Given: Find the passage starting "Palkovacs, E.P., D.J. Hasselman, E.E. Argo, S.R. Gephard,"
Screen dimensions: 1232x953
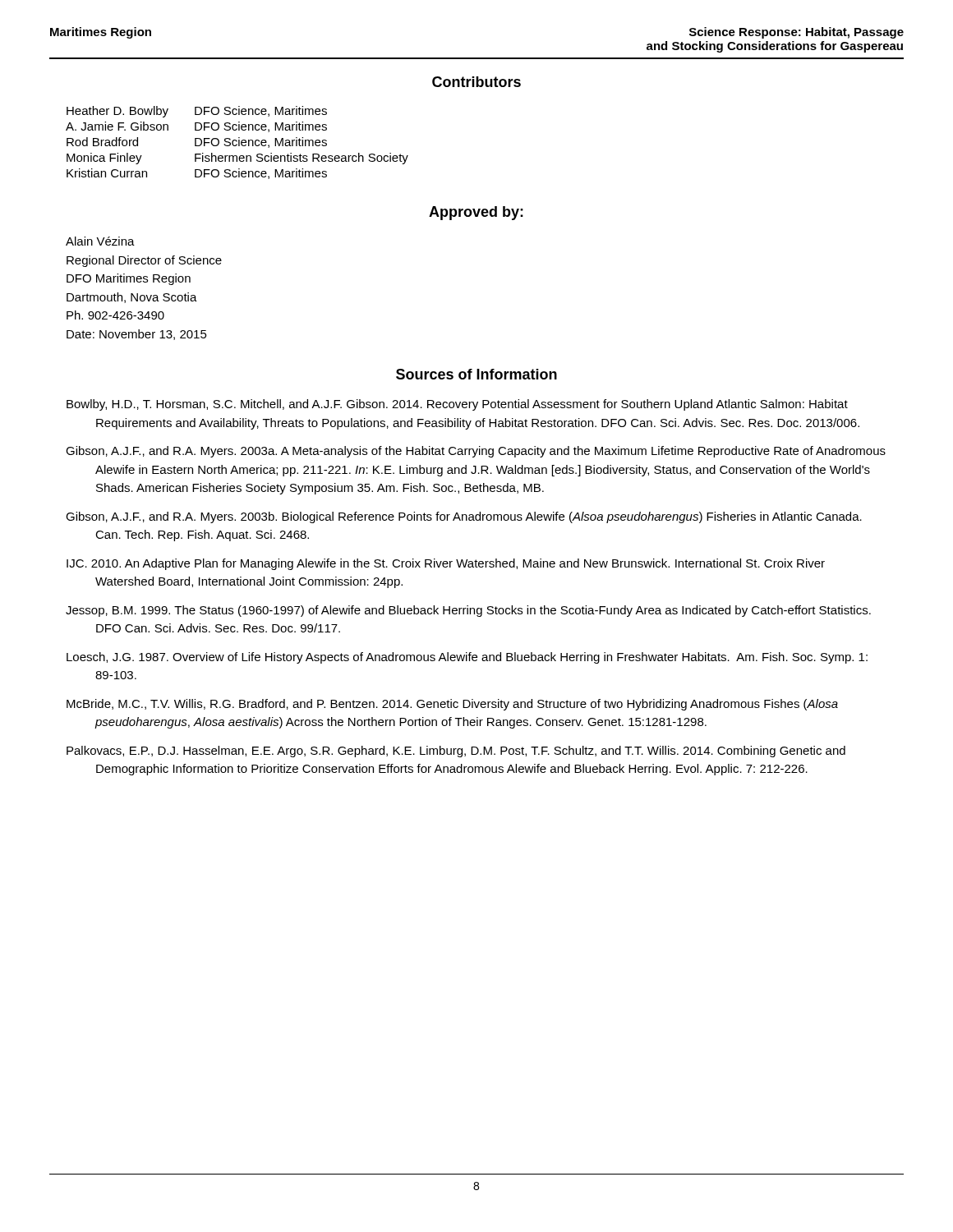Looking at the screenshot, I should point(456,759).
